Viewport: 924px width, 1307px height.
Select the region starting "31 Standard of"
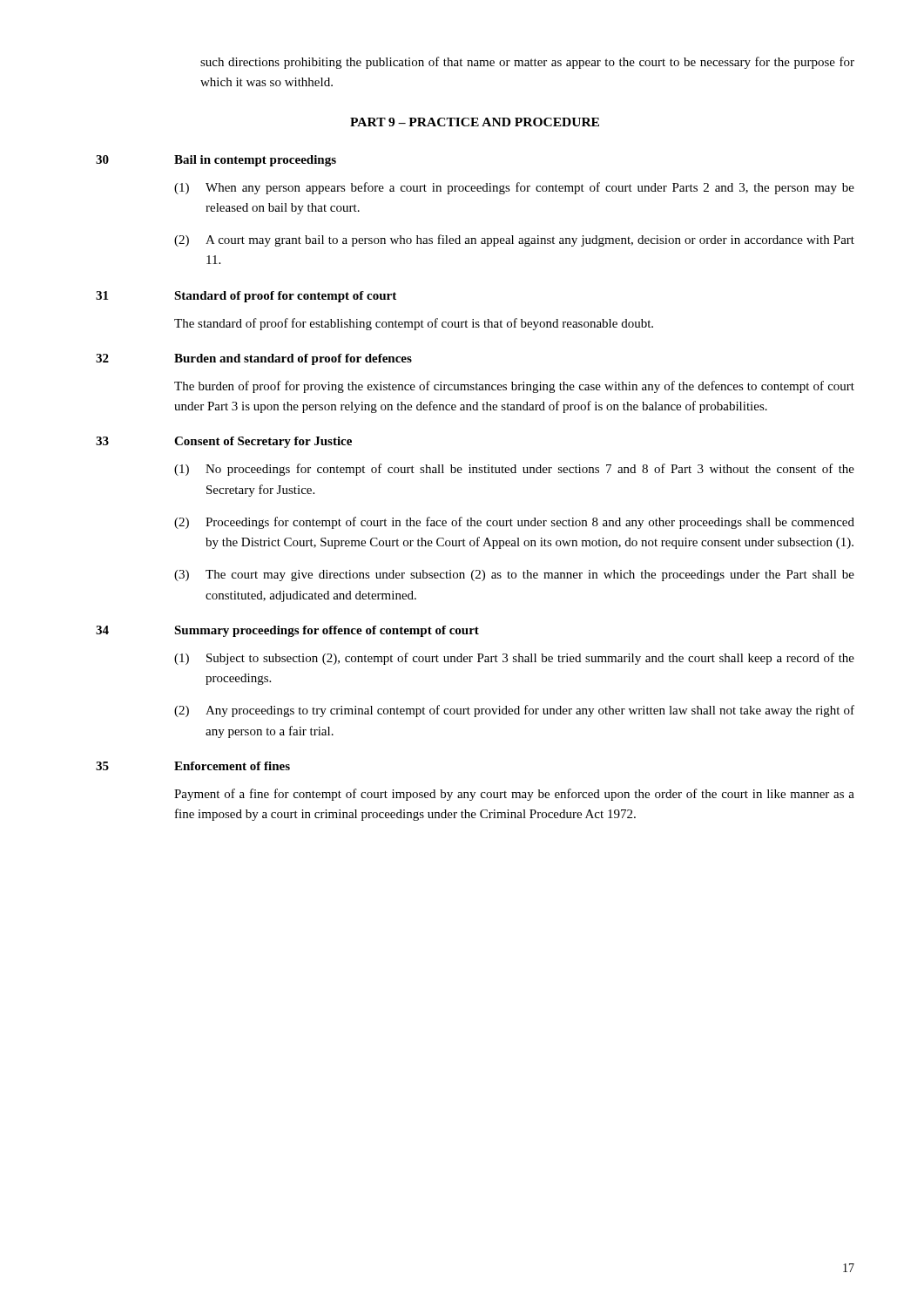point(246,297)
